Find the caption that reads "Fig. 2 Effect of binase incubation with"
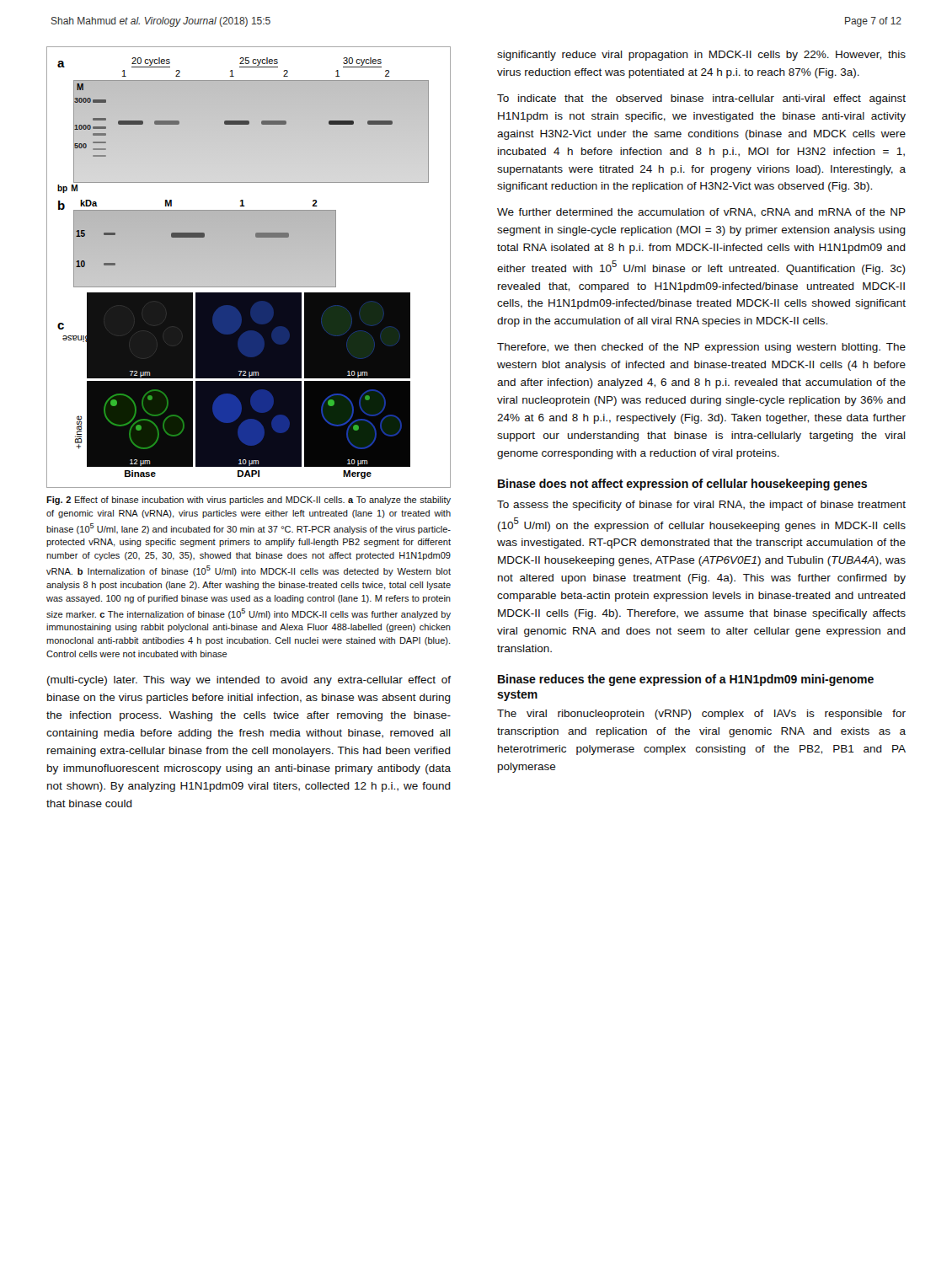Screen dimensions: 1264x952 249,577
